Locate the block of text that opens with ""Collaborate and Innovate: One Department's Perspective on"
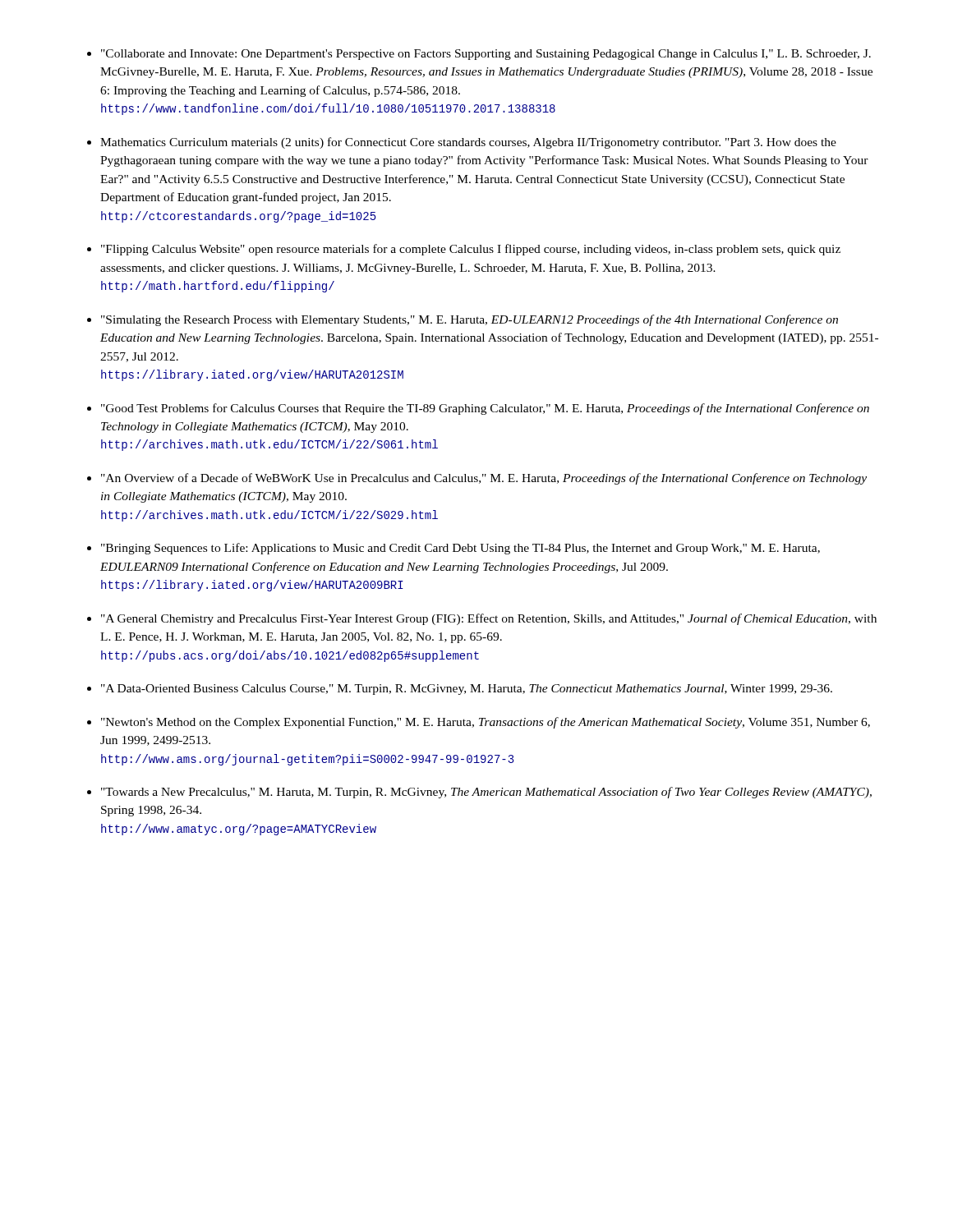This screenshot has height=1232, width=953. 487,81
